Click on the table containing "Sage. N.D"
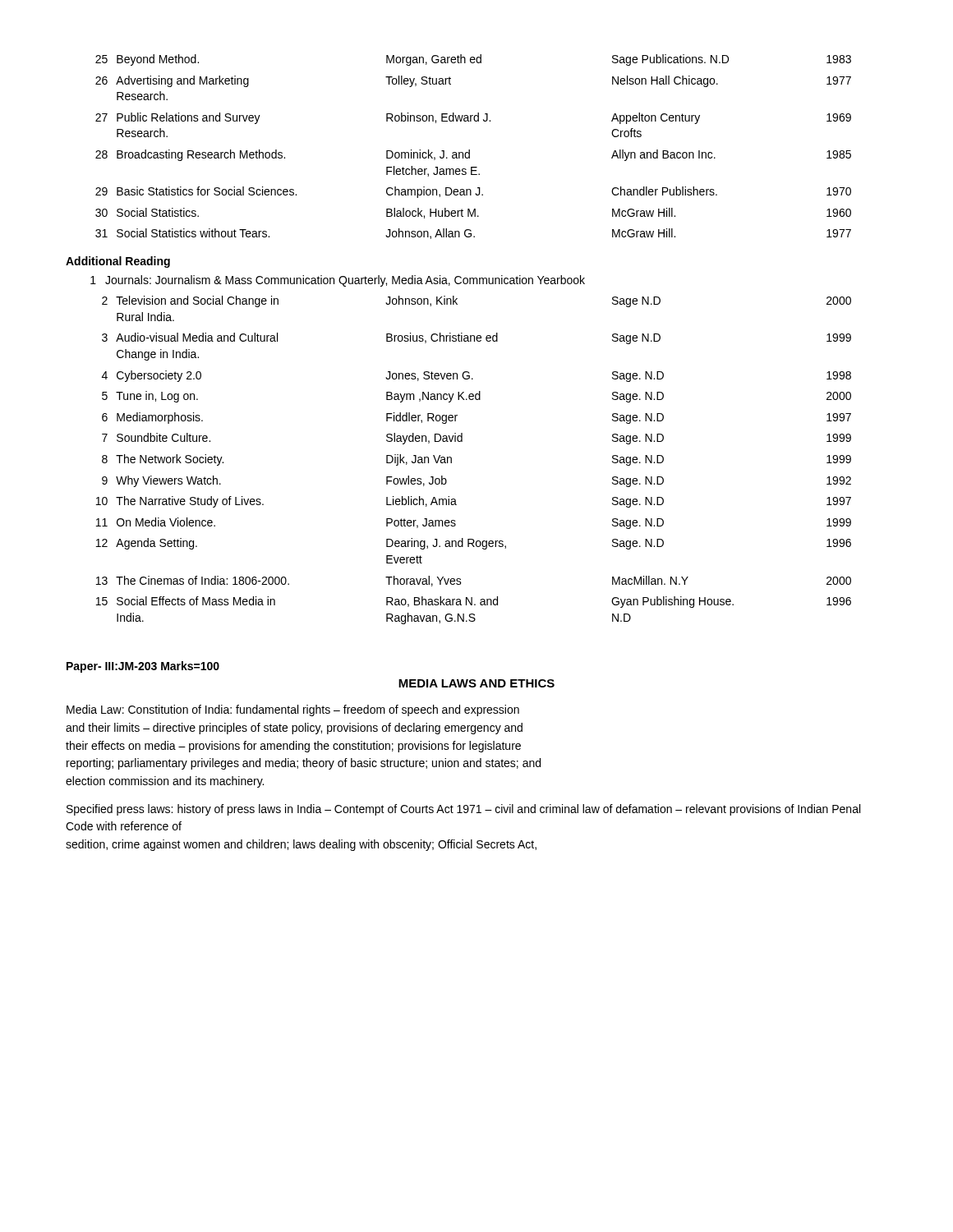The height and width of the screenshot is (1232, 953). pos(476,460)
